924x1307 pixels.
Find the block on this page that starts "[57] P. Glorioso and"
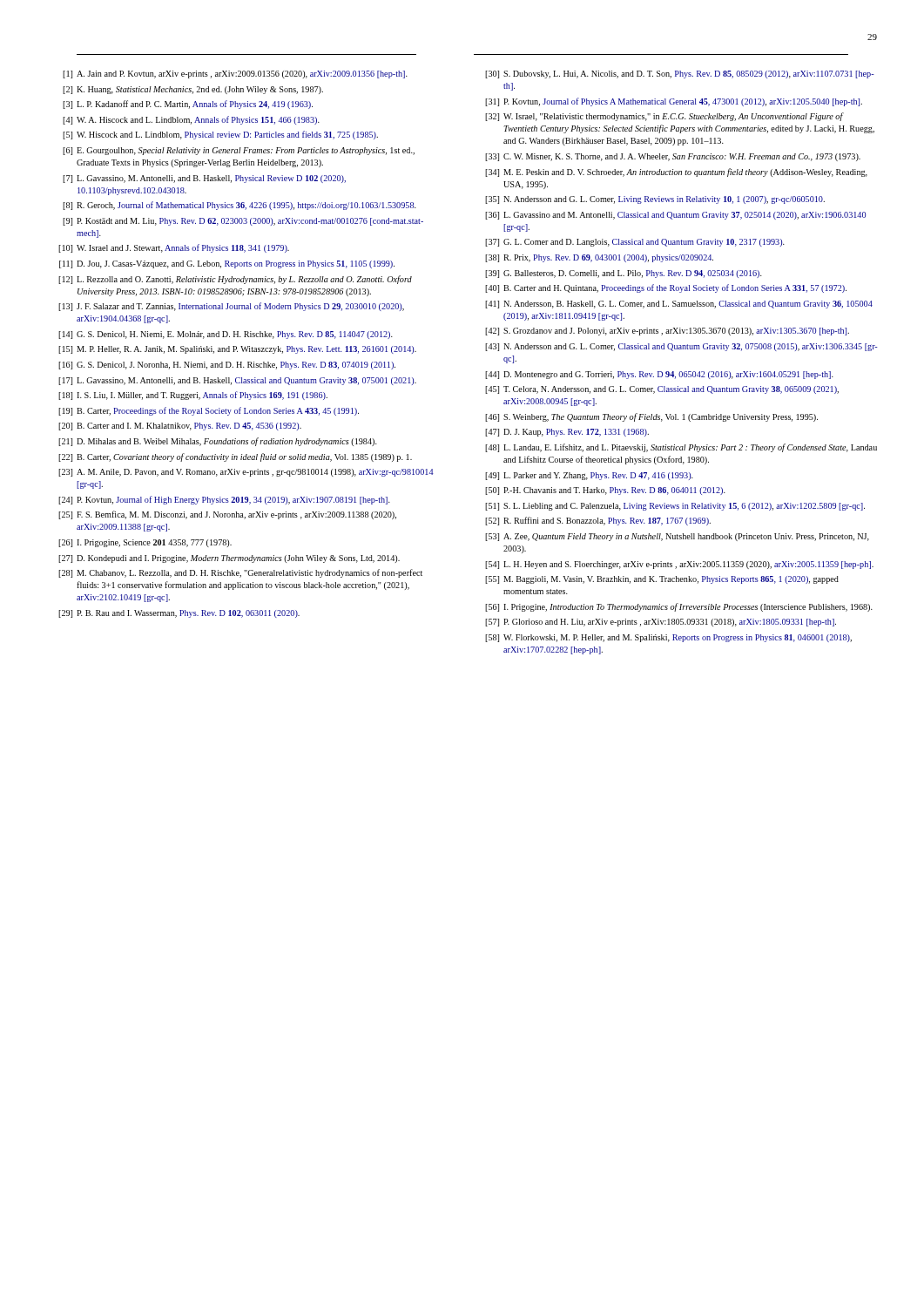[x=676, y=623]
